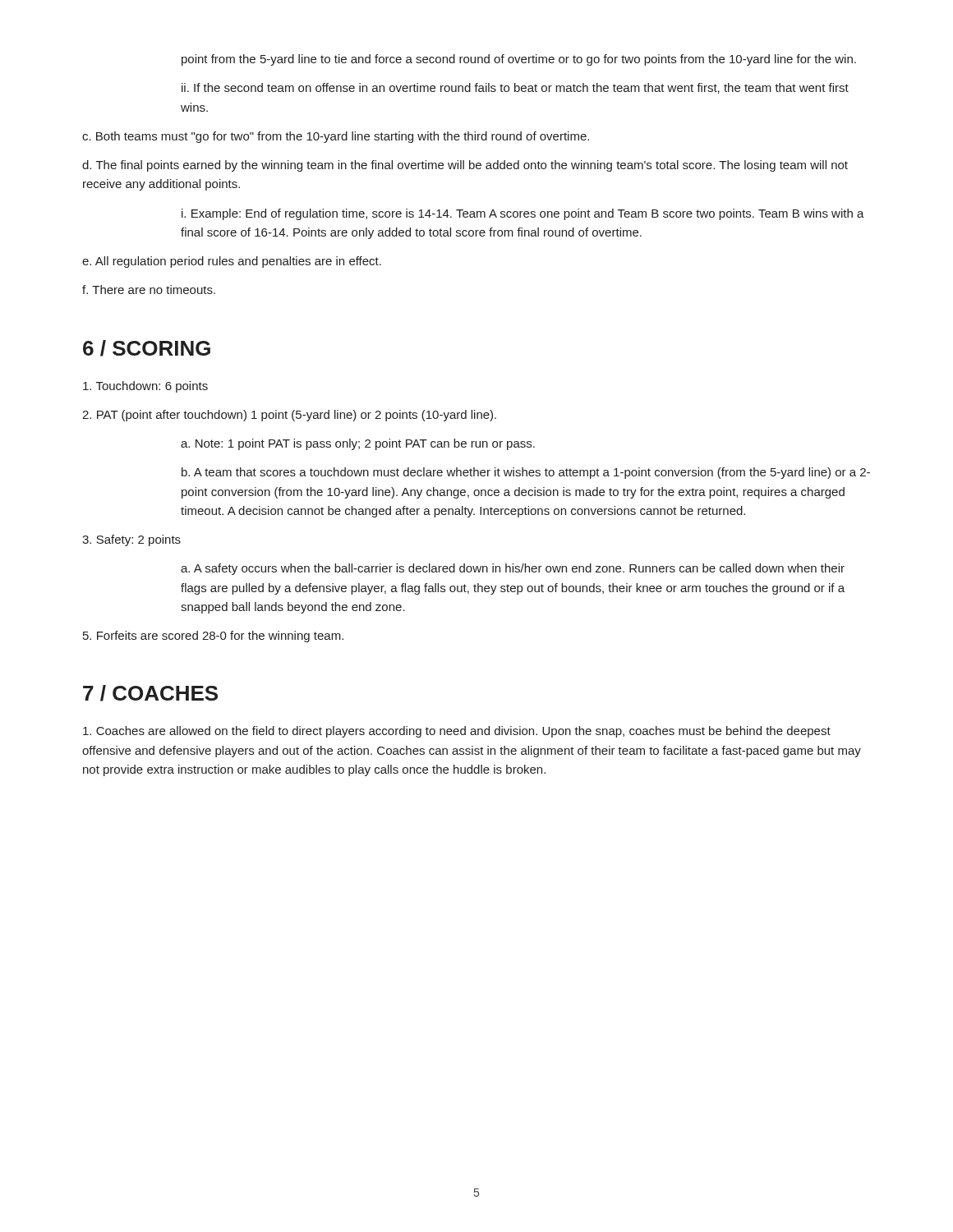
Task: Find the block on this page that starts "i. Example: End of regulation"
Action: coord(522,222)
